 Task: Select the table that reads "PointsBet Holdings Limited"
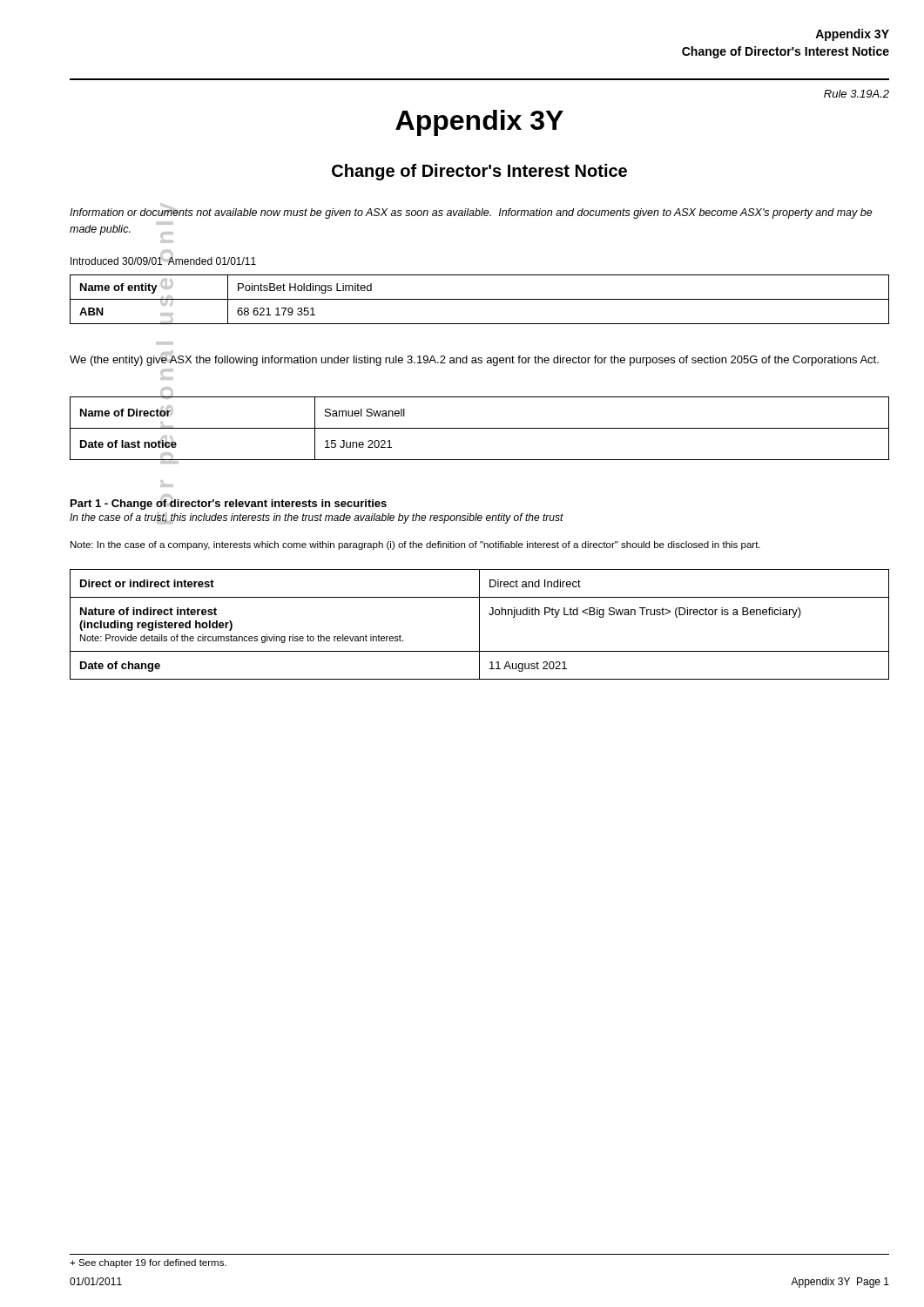(x=479, y=299)
